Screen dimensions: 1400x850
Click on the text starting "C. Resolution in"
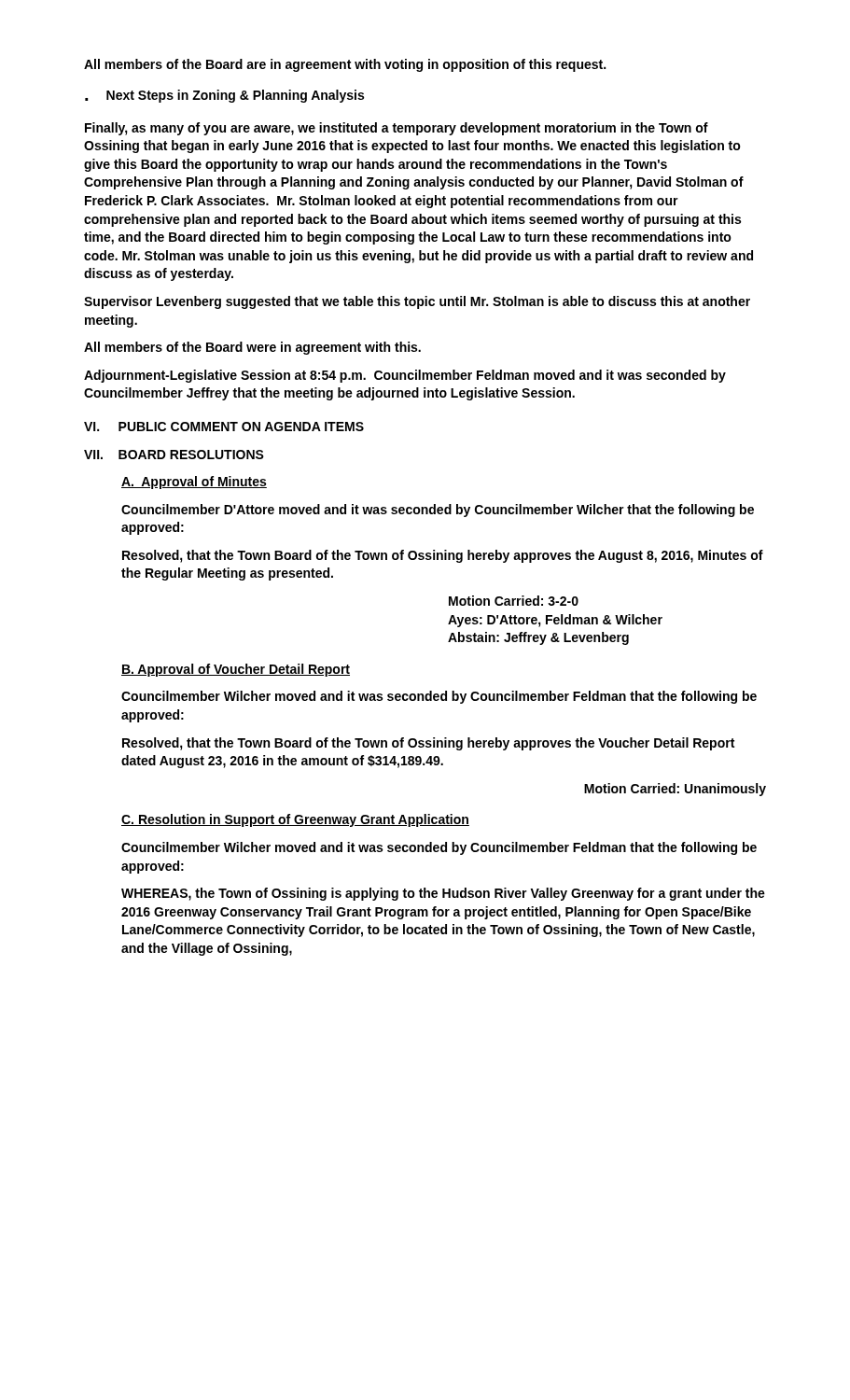pyautogui.click(x=444, y=821)
